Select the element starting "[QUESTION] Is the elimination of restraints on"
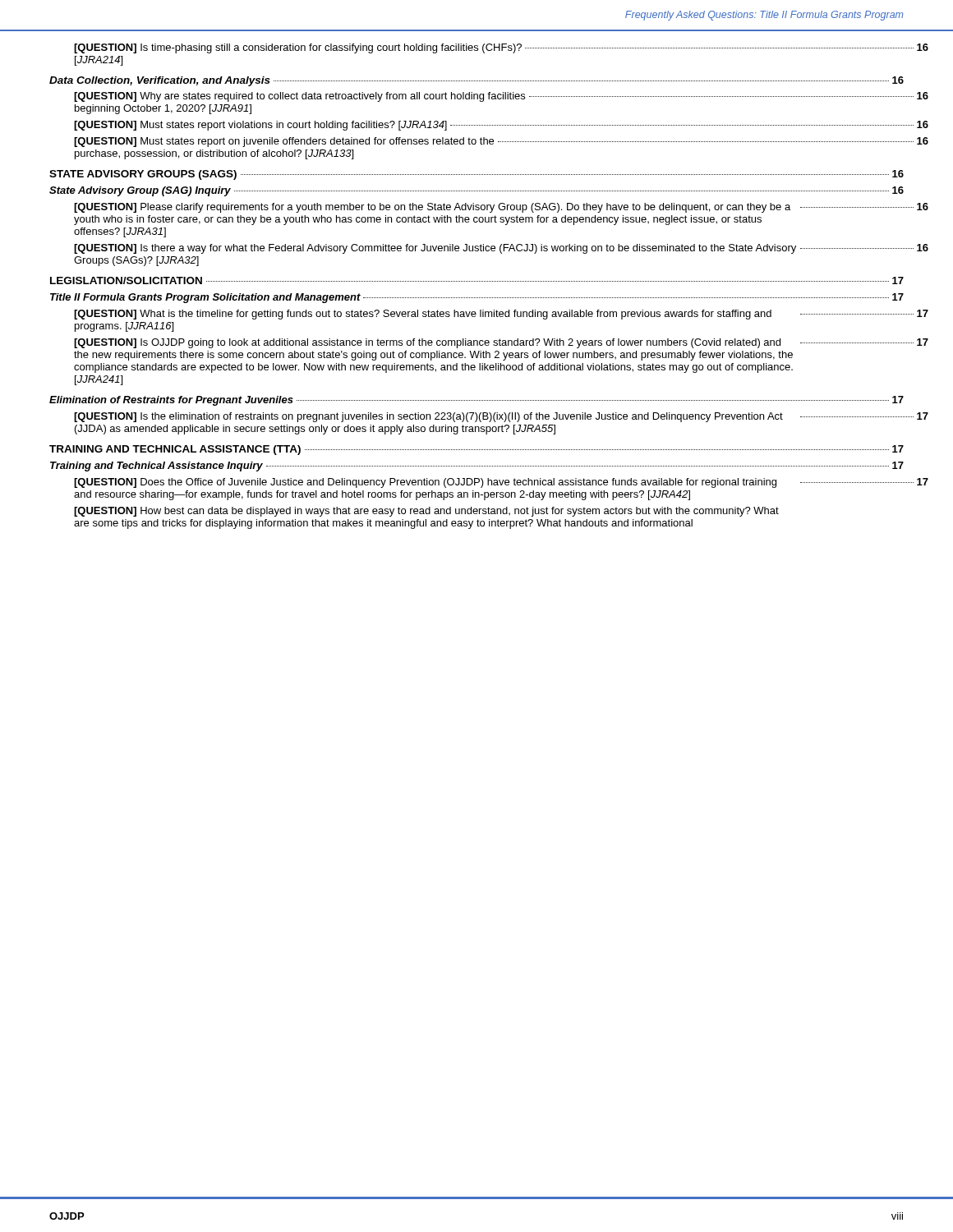Image resolution: width=953 pixels, height=1232 pixels. coord(476,422)
